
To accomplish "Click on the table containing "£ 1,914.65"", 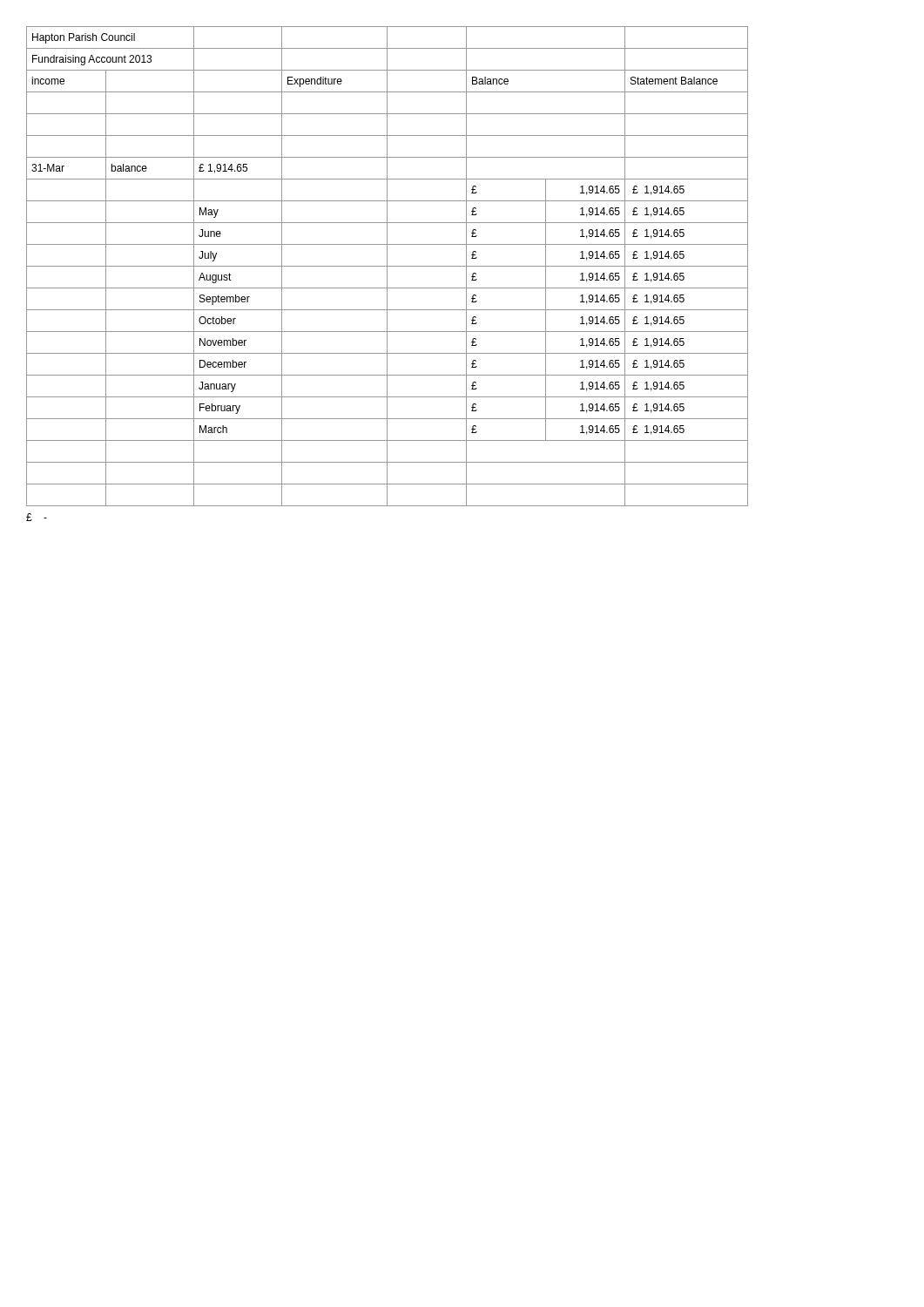I will pyautogui.click(x=387, y=266).
